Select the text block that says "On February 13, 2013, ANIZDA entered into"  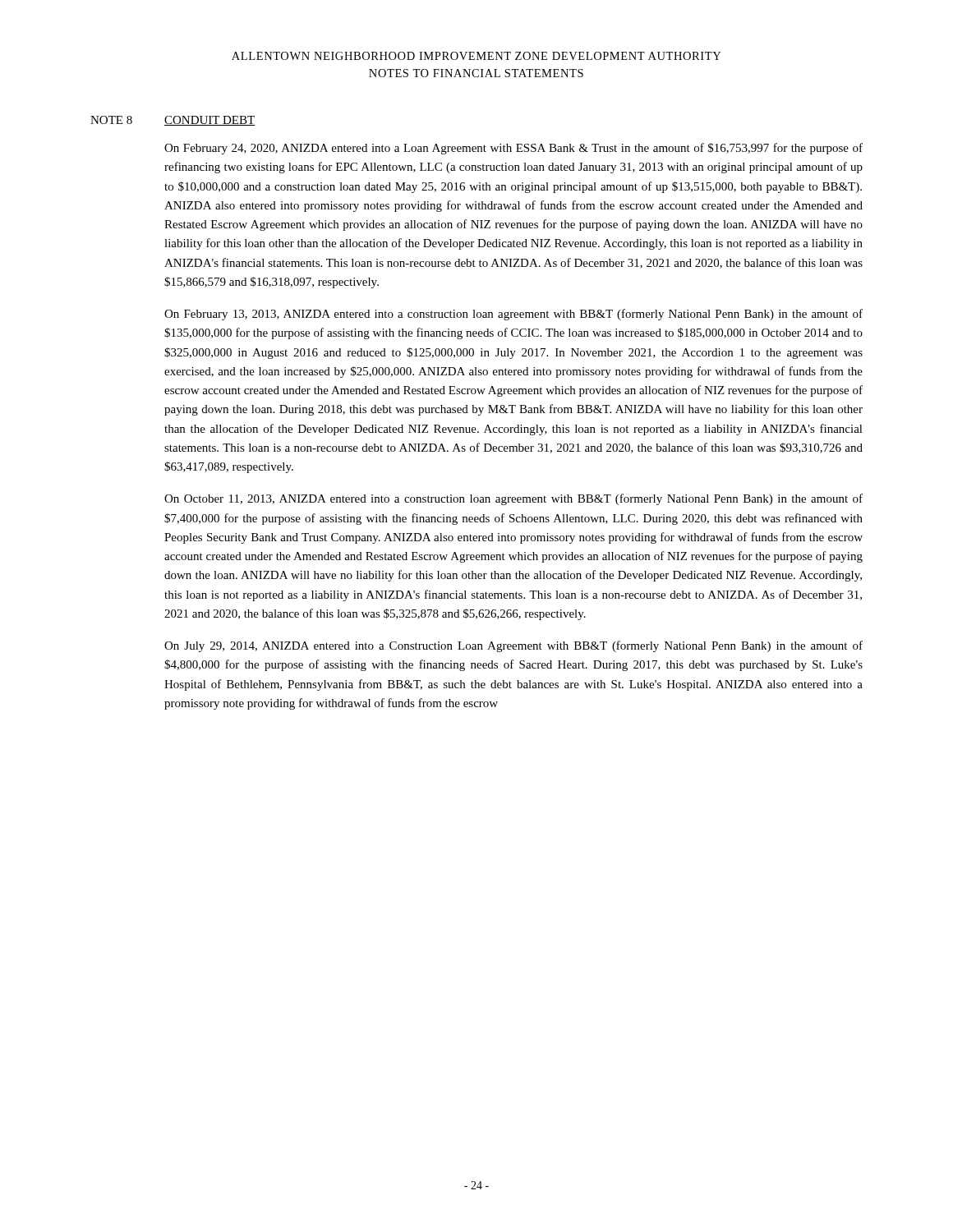(x=513, y=391)
